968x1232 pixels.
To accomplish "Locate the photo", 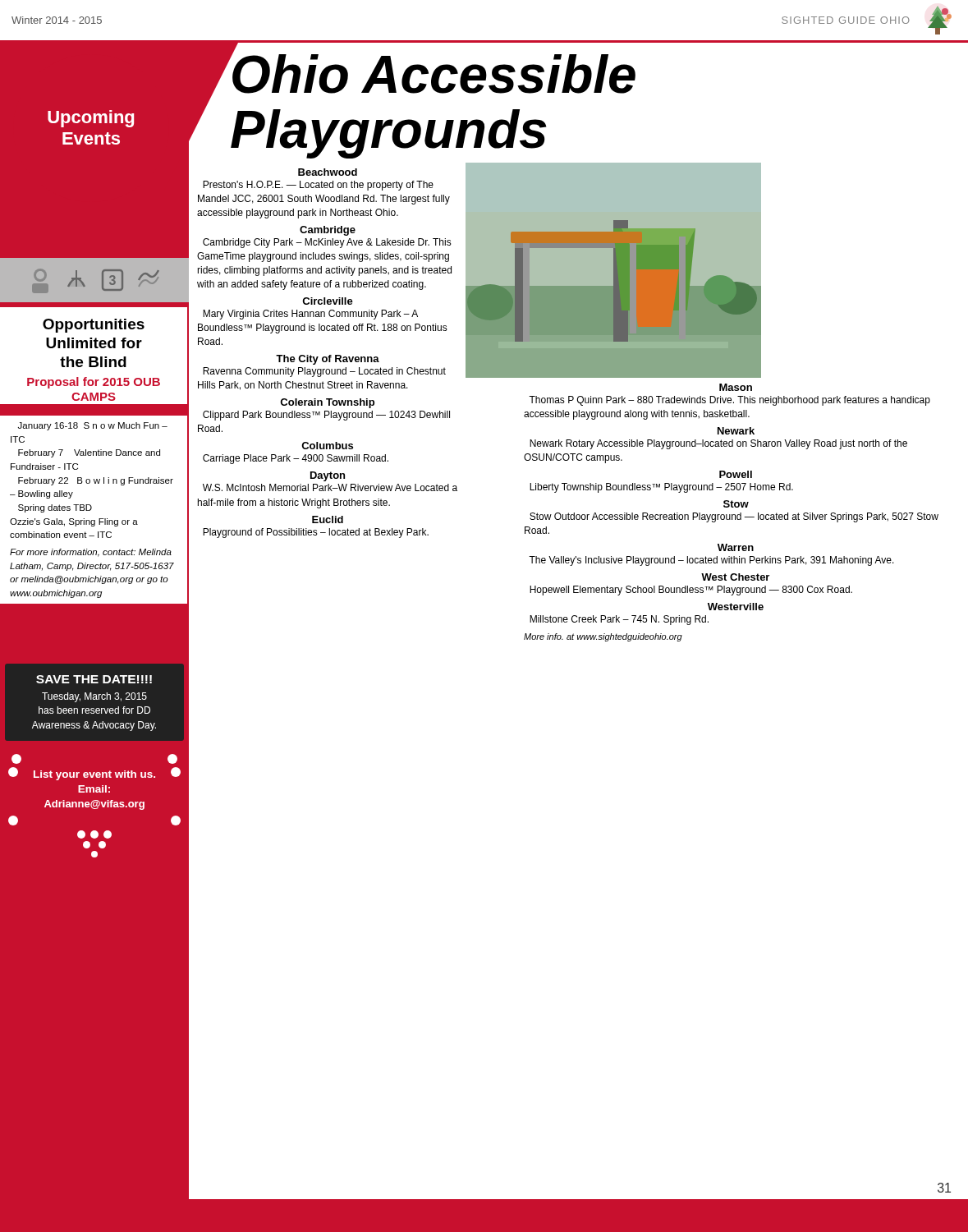I will [613, 270].
